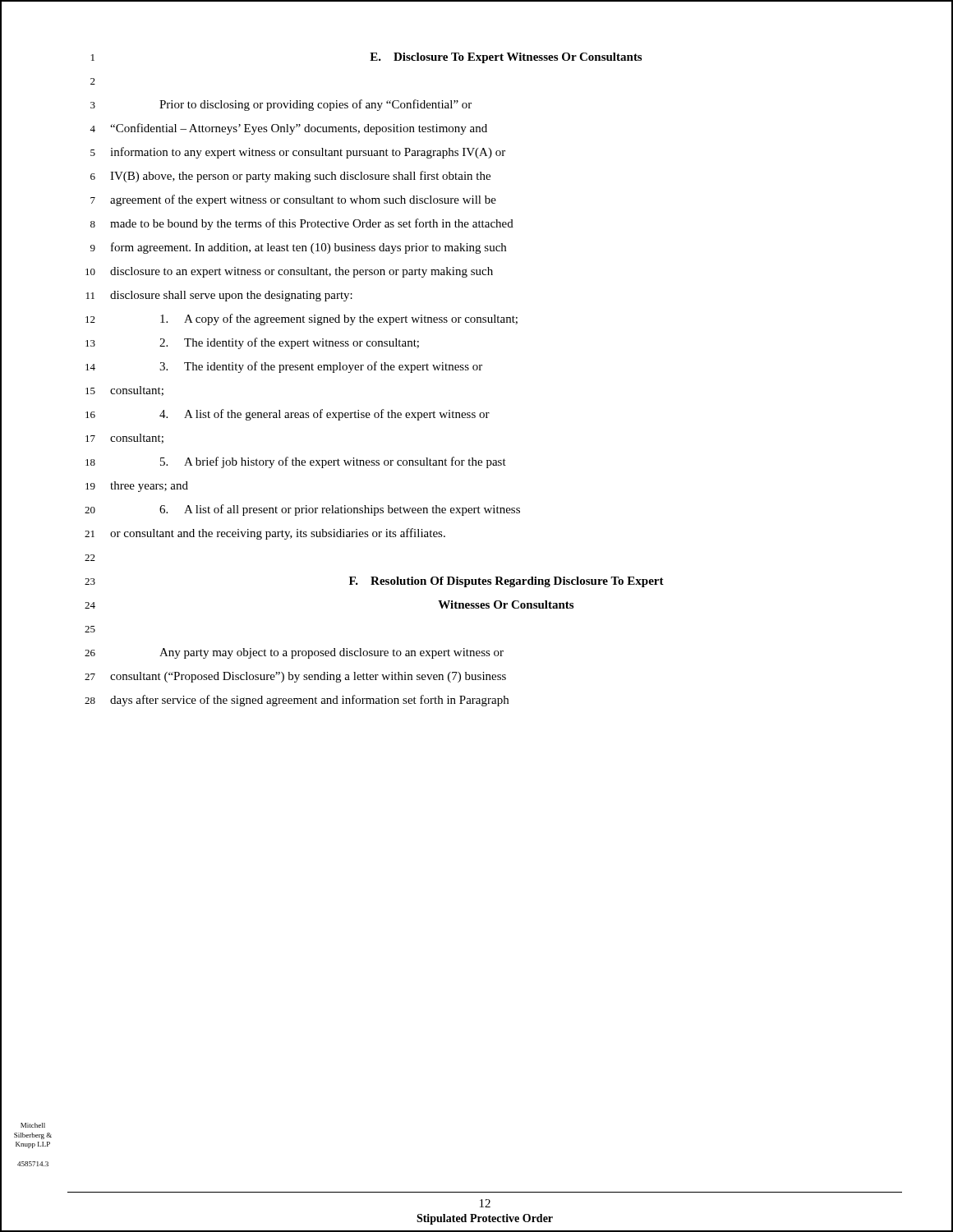953x1232 pixels.
Task: Click on the list item that reads "18 5. A brief job"
Action: pyautogui.click(x=485, y=462)
